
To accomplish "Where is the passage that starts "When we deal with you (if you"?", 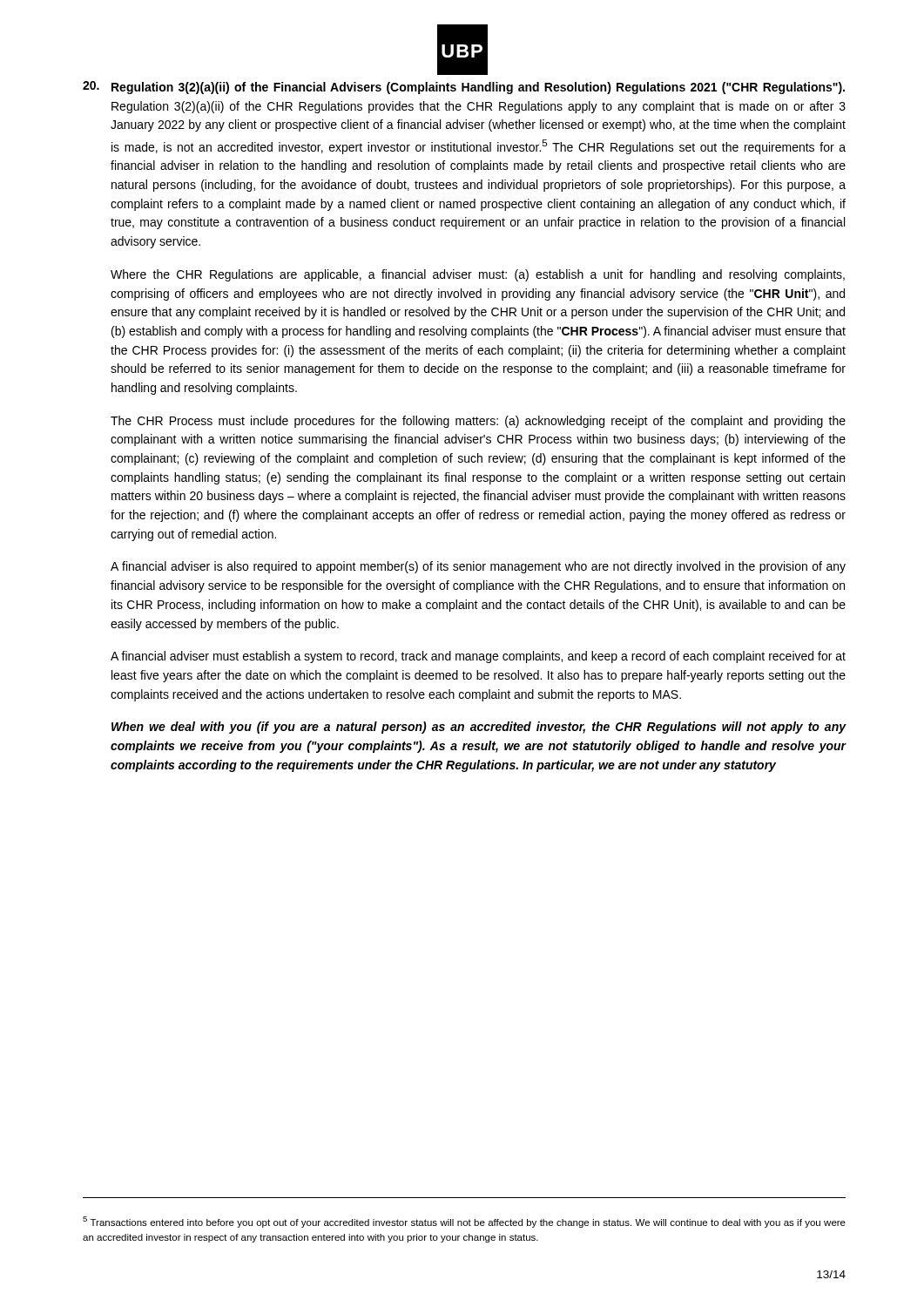I will [478, 746].
